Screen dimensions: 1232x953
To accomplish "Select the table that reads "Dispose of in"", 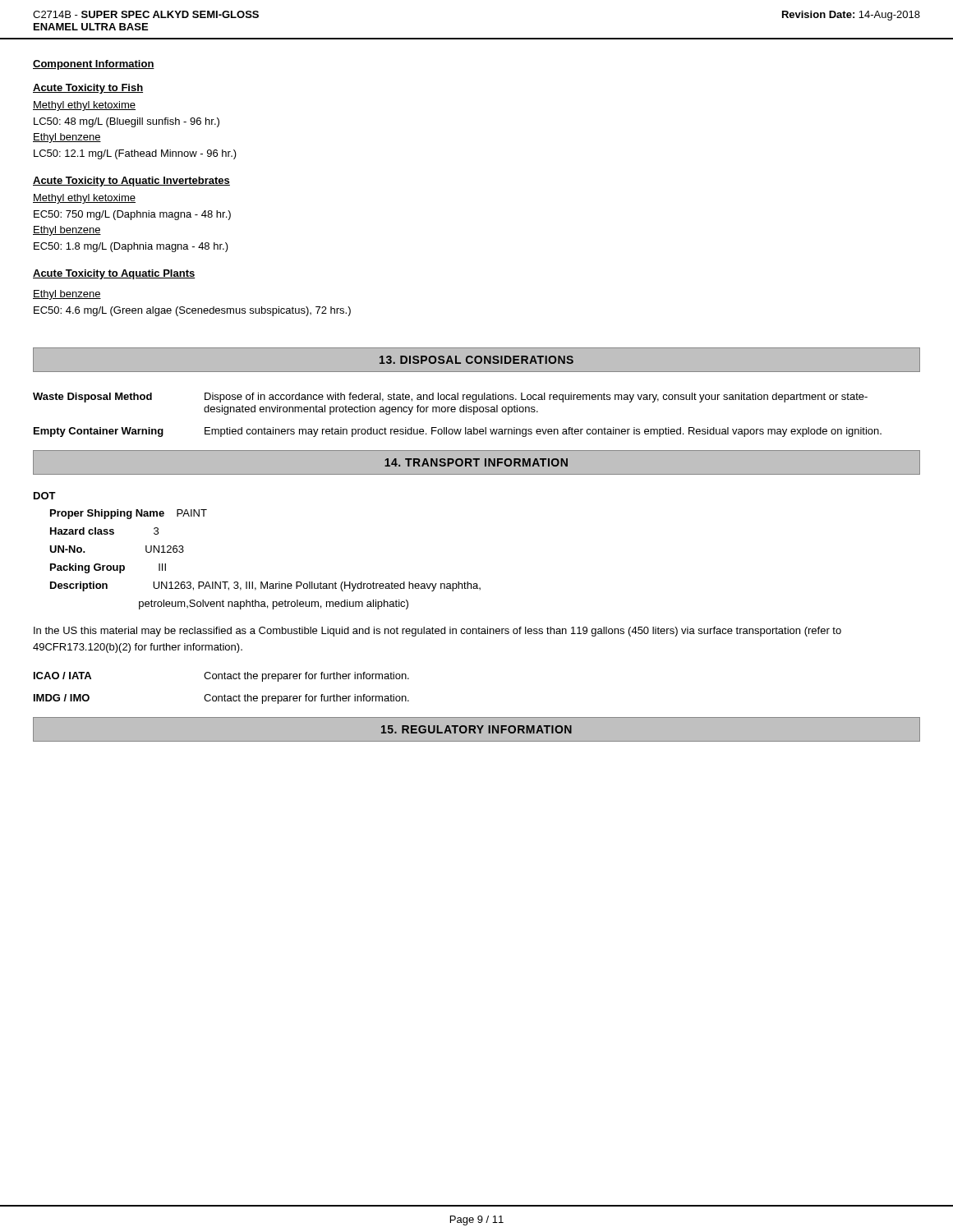I will point(476,414).
